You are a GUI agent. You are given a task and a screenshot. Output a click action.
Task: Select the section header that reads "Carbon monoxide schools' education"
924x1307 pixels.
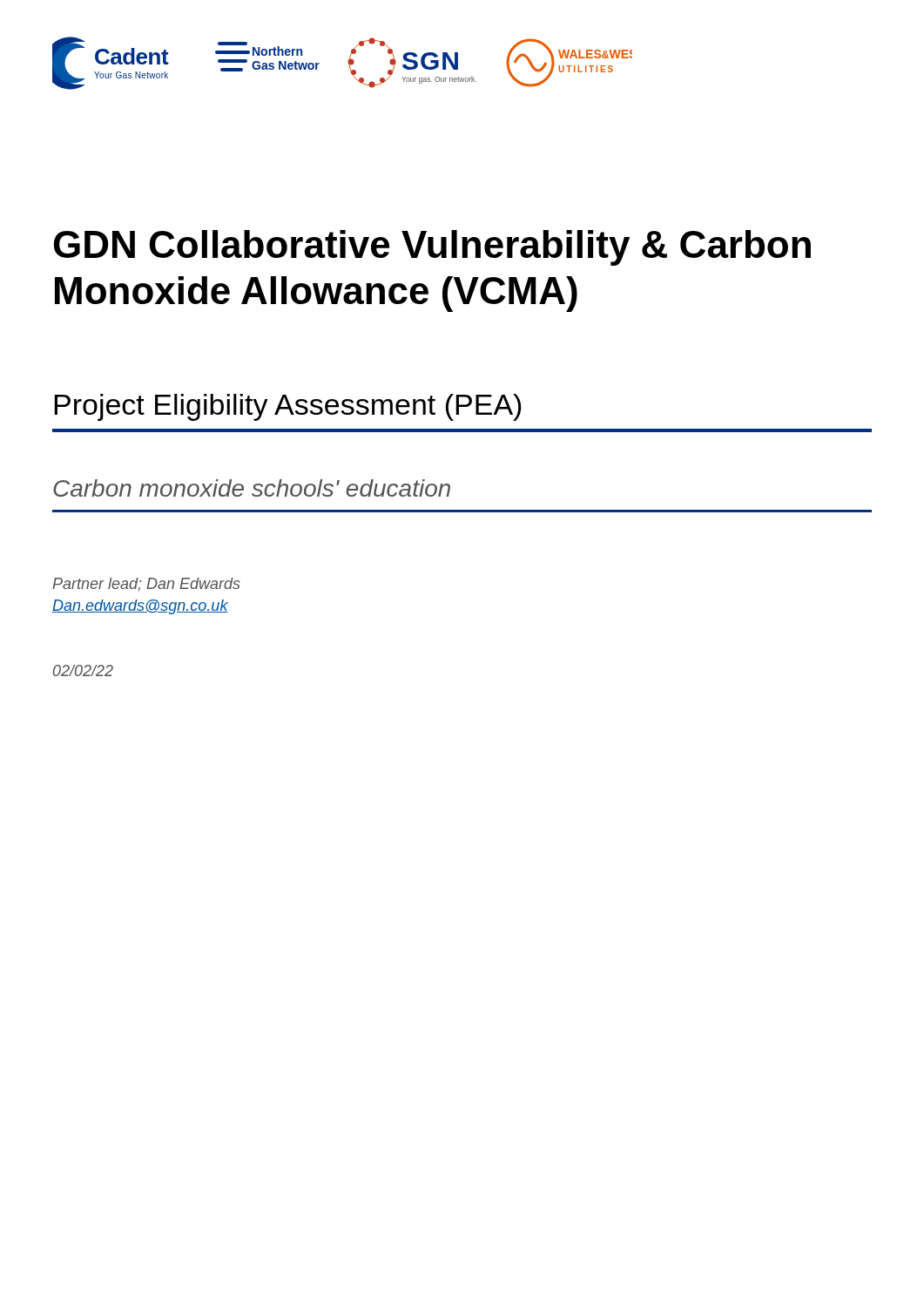(x=252, y=488)
